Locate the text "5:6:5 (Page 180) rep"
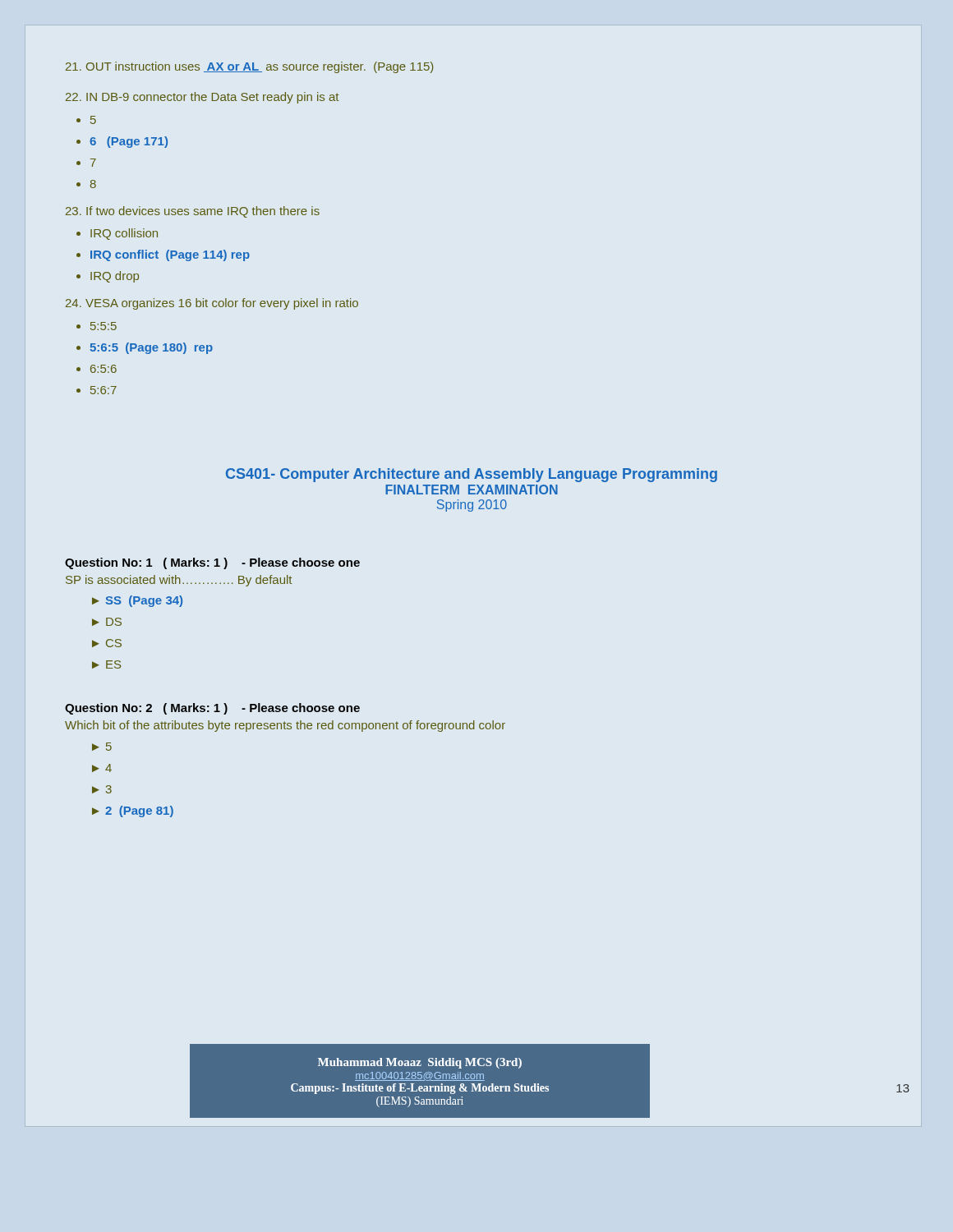 (151, 347)
